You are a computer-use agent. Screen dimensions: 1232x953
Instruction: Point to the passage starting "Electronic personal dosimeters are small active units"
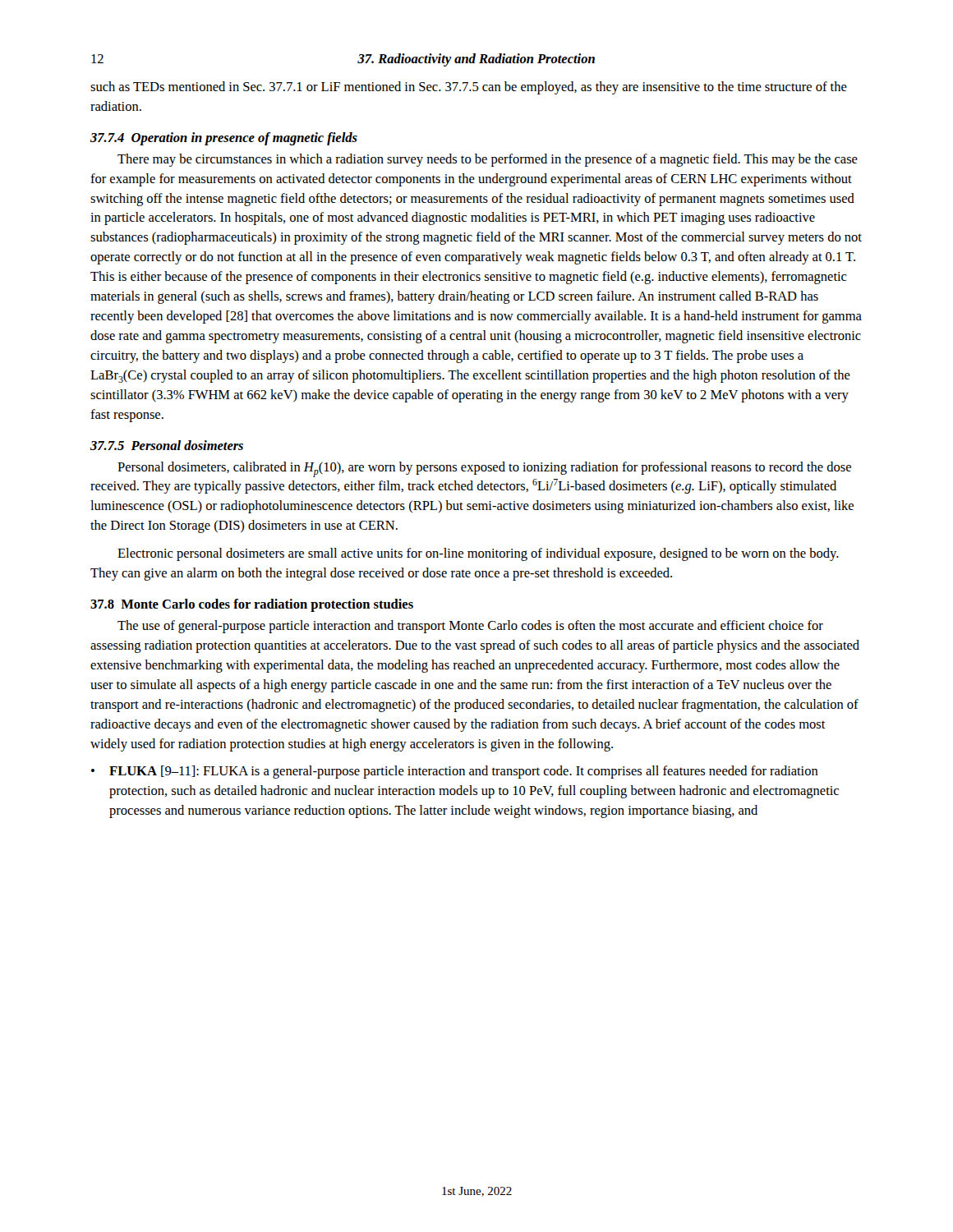tap(476, 564)
